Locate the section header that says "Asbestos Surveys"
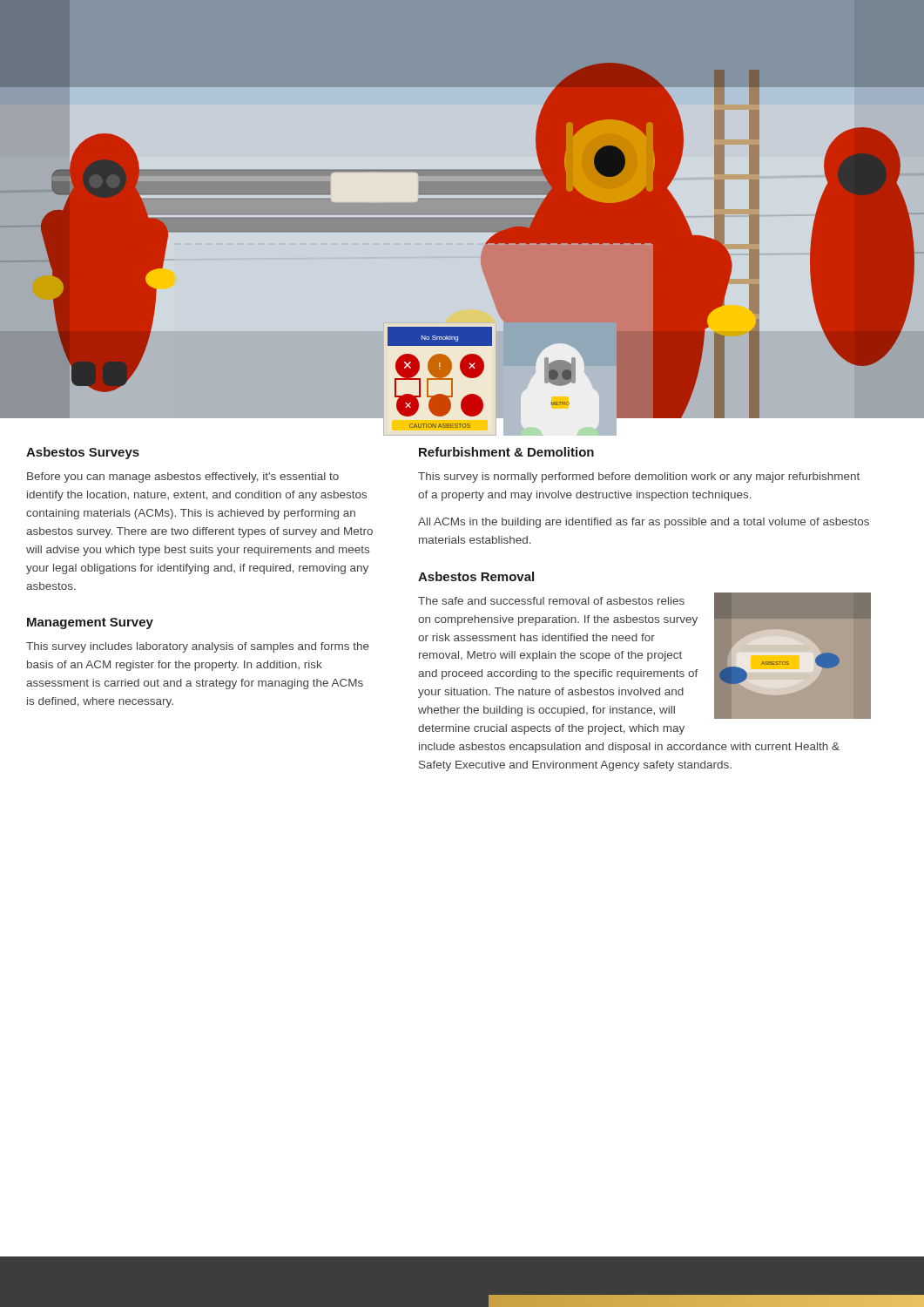This screenshot has width=924, height=1307. pyautogui.click(x=83, y=453)
